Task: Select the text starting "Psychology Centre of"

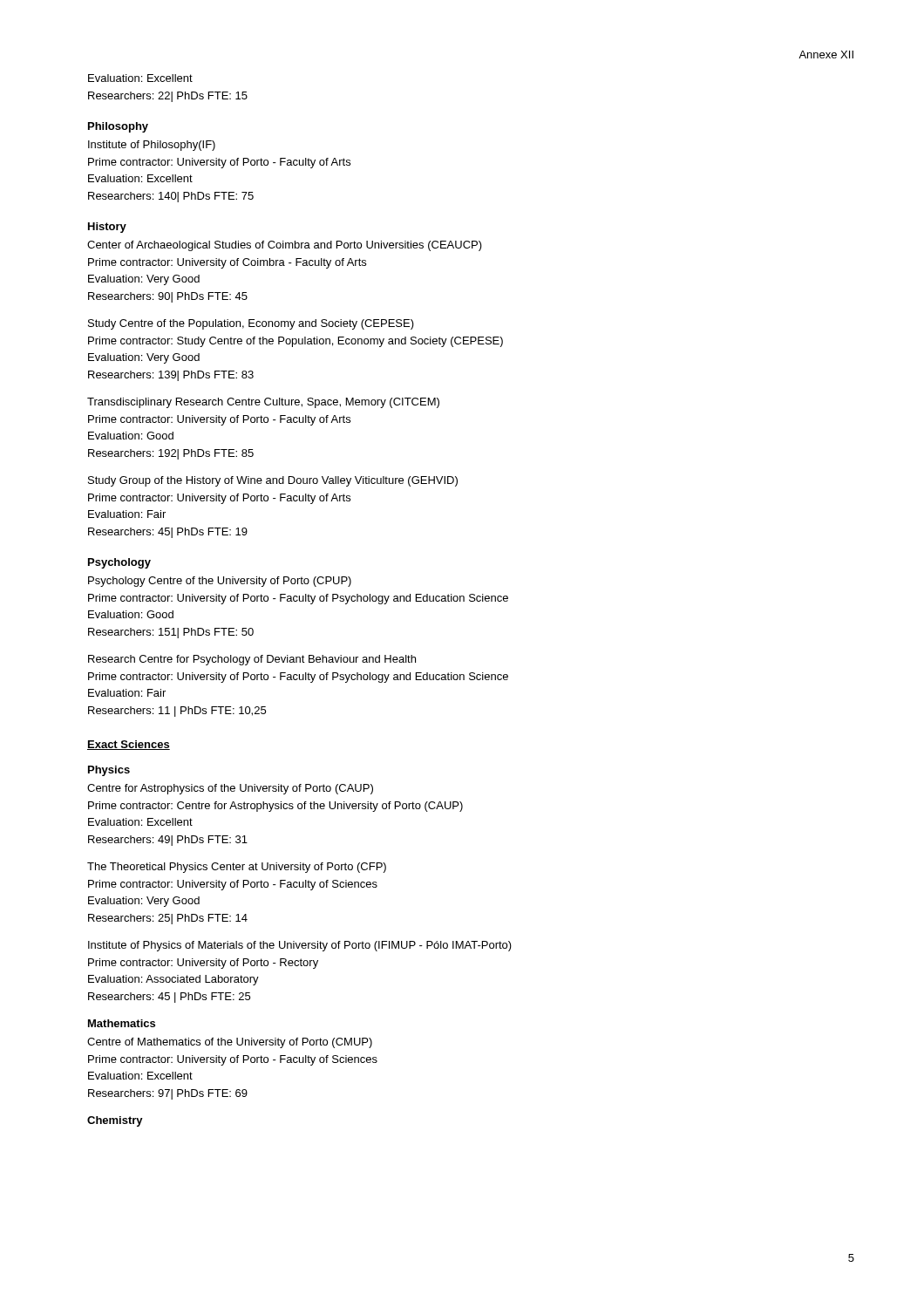Action: pos(370,606)
